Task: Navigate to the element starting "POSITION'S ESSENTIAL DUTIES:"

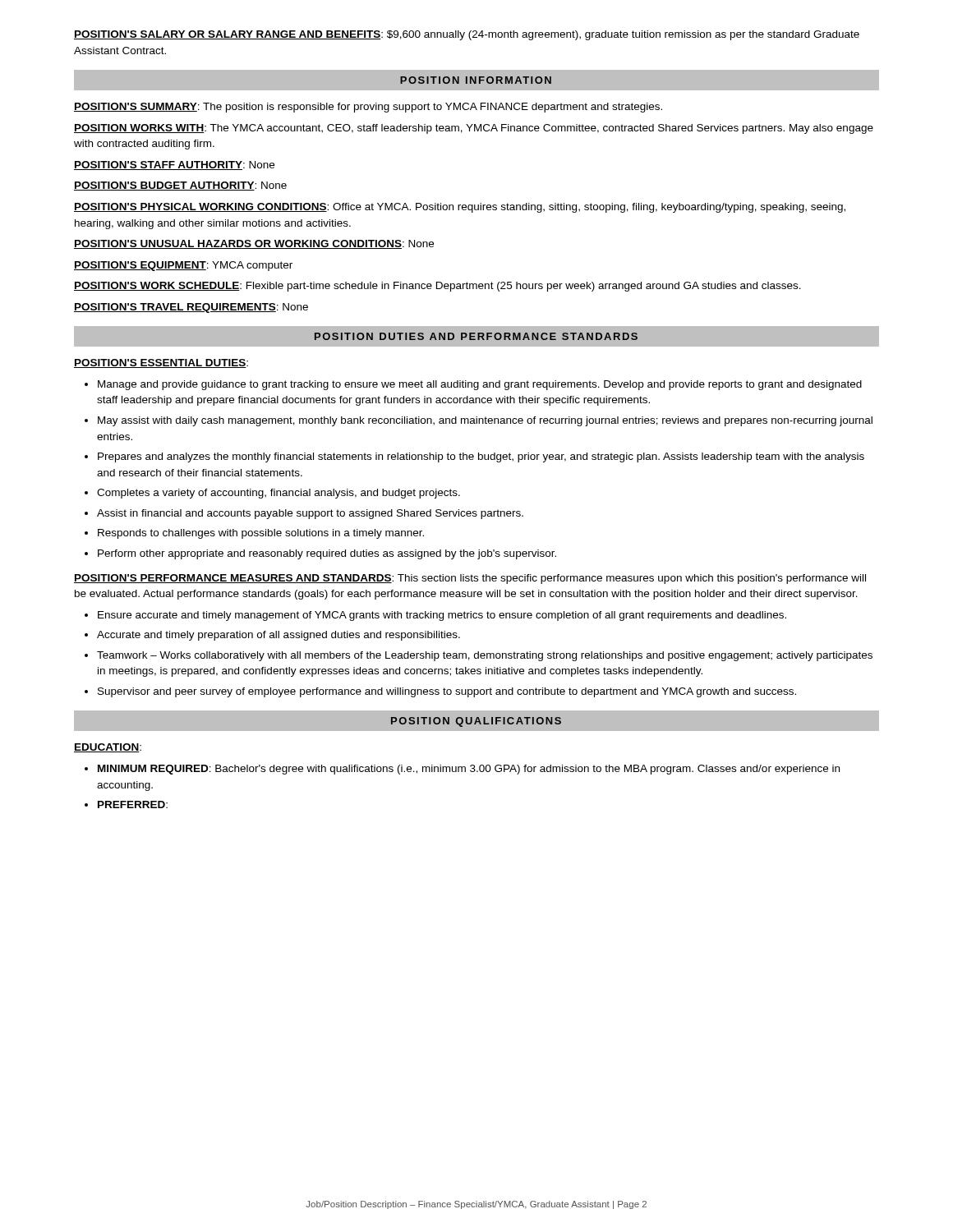Action: pos(161,363)
